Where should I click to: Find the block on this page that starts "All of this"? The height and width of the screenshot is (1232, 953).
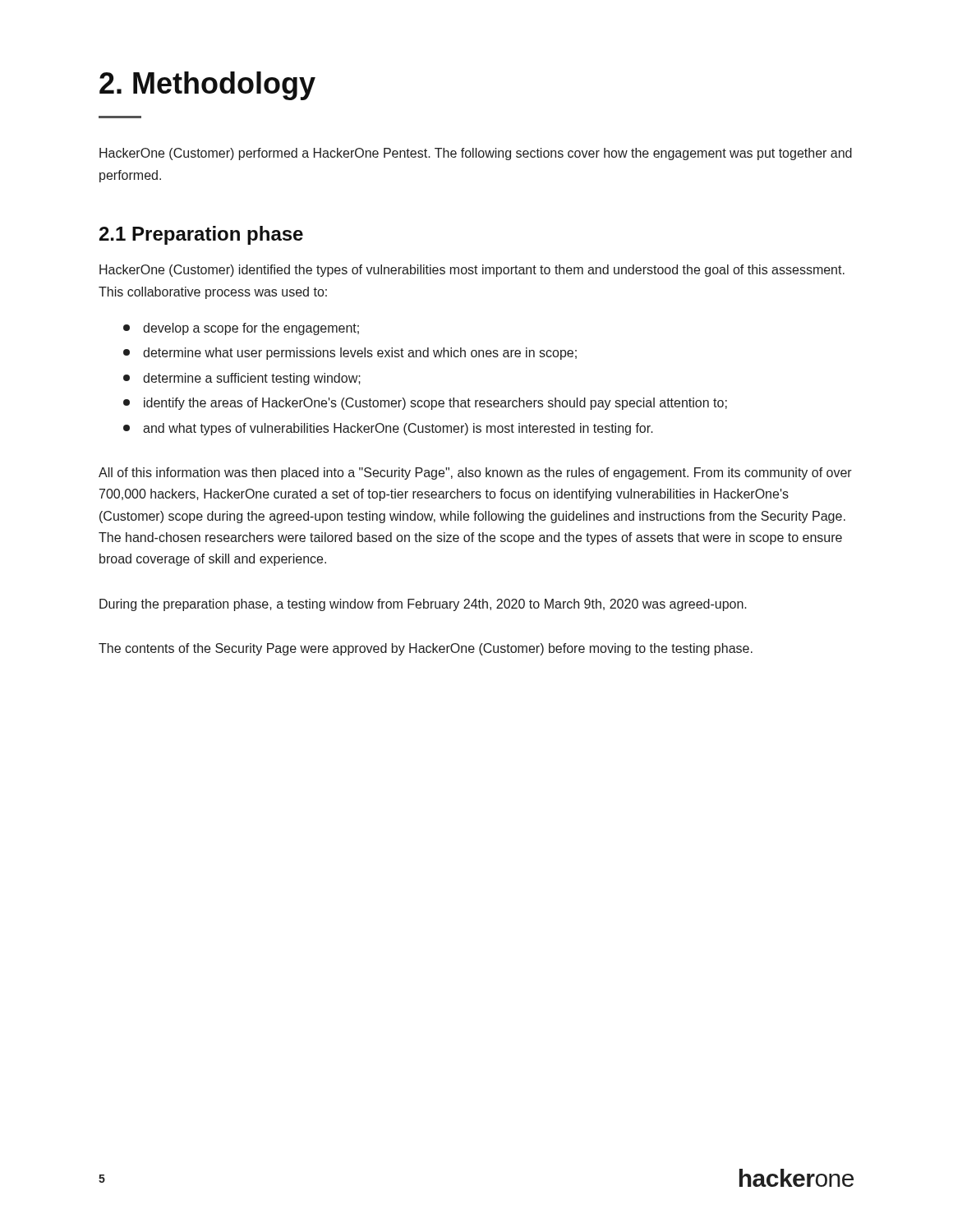(475, 516)
